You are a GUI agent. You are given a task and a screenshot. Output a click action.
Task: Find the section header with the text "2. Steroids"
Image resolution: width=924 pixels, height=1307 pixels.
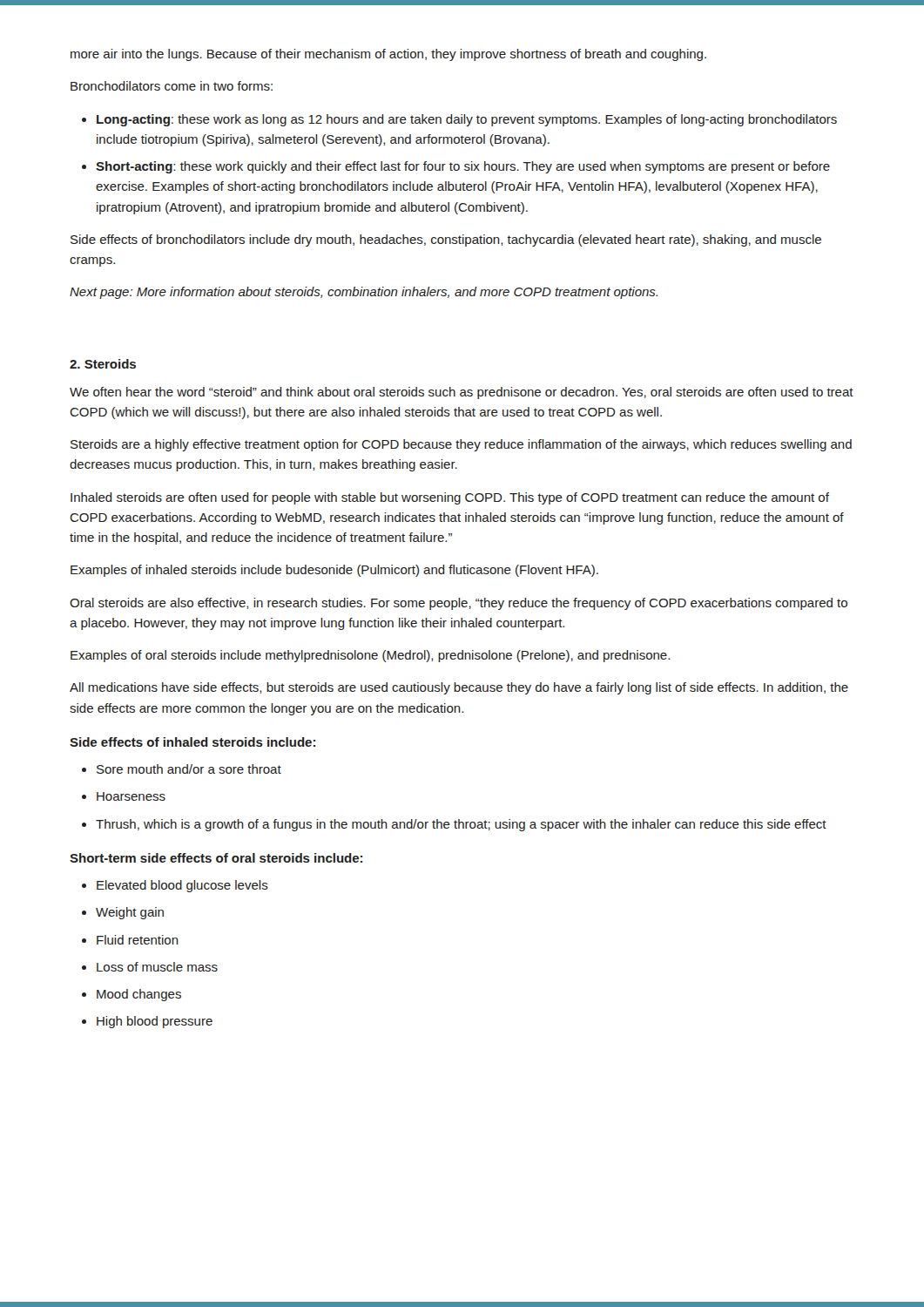point(103,363)
